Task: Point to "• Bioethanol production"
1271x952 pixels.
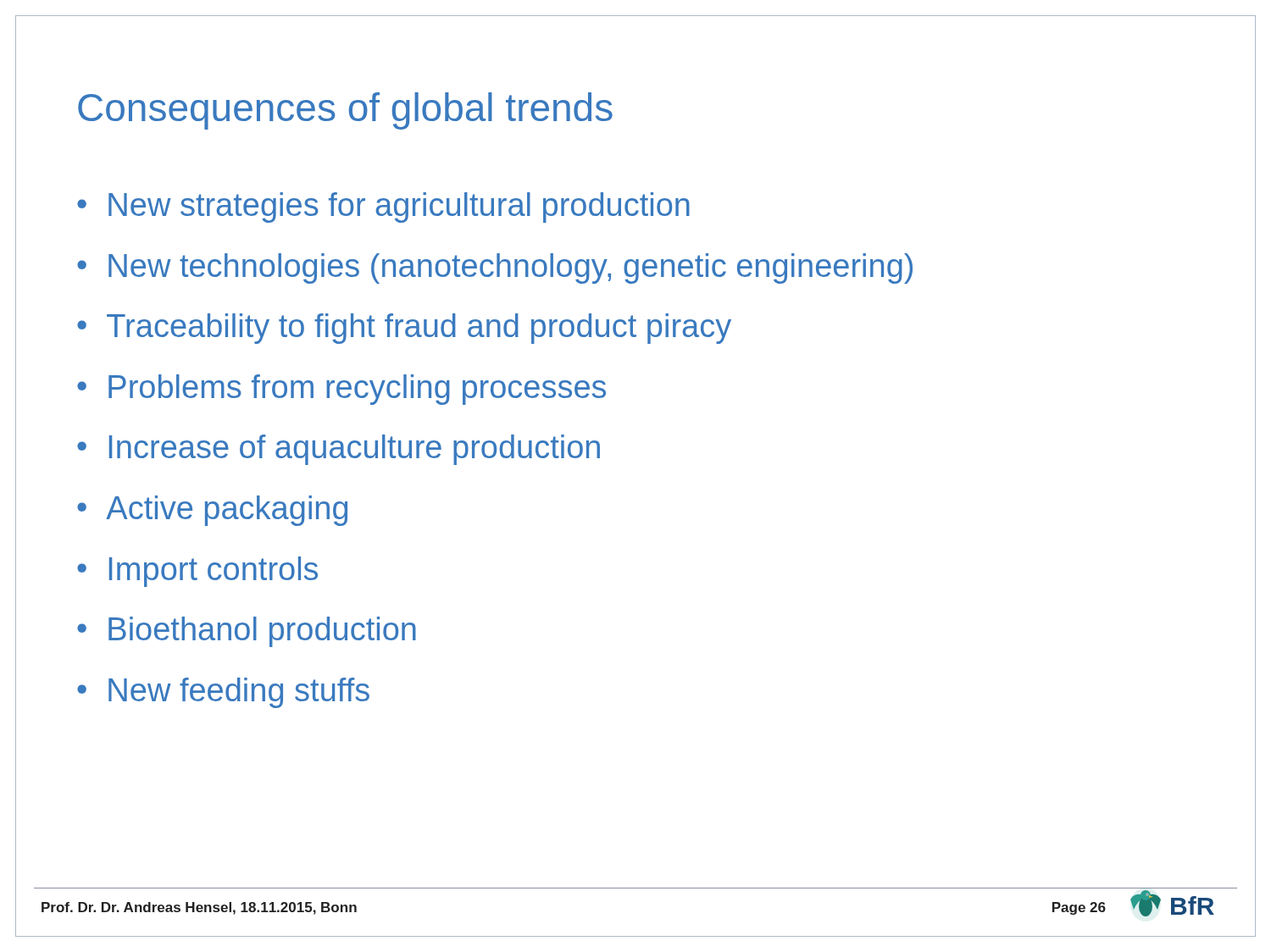Action: tap(247, 630)
